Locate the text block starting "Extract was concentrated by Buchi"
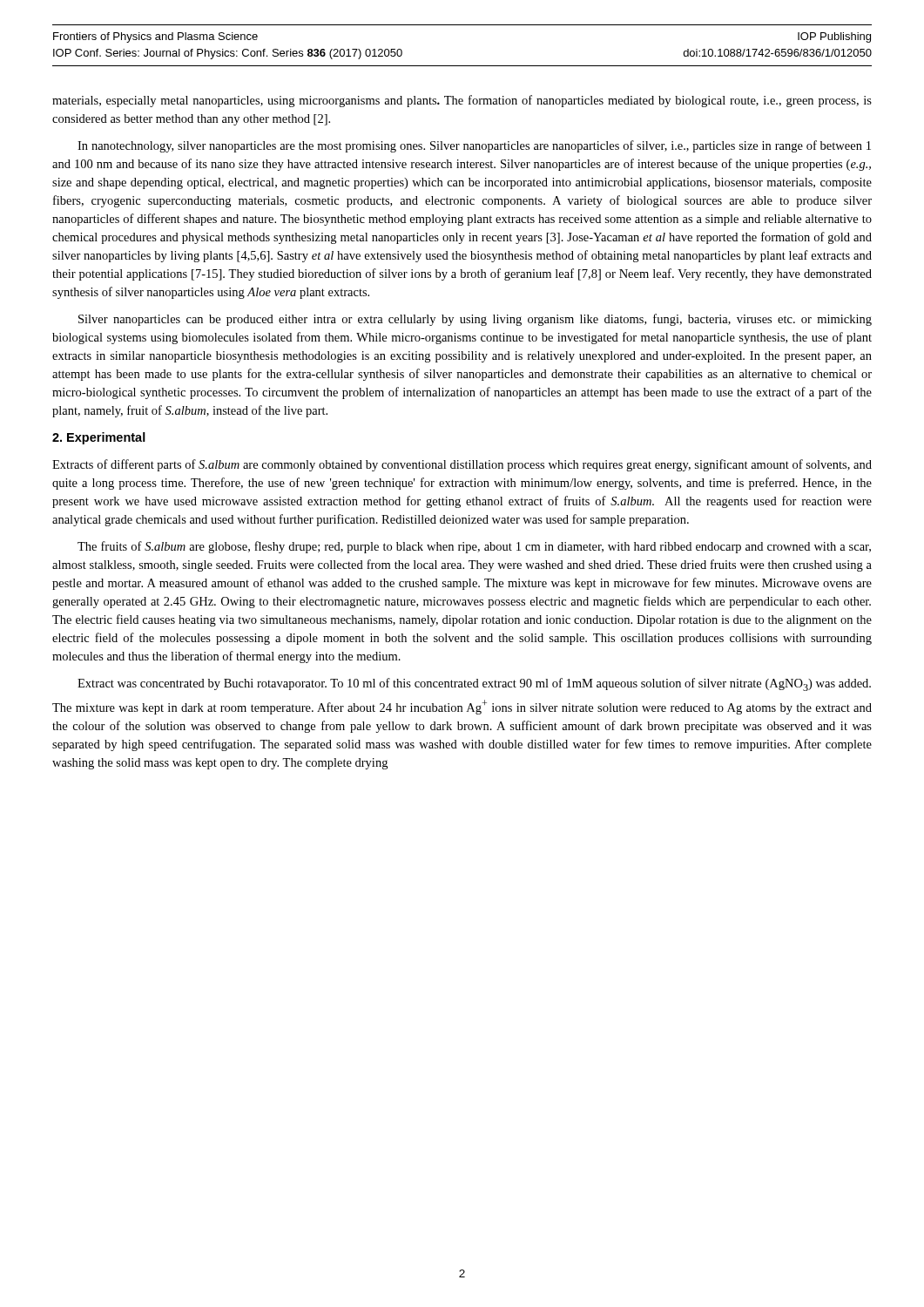 coord(462,723)
